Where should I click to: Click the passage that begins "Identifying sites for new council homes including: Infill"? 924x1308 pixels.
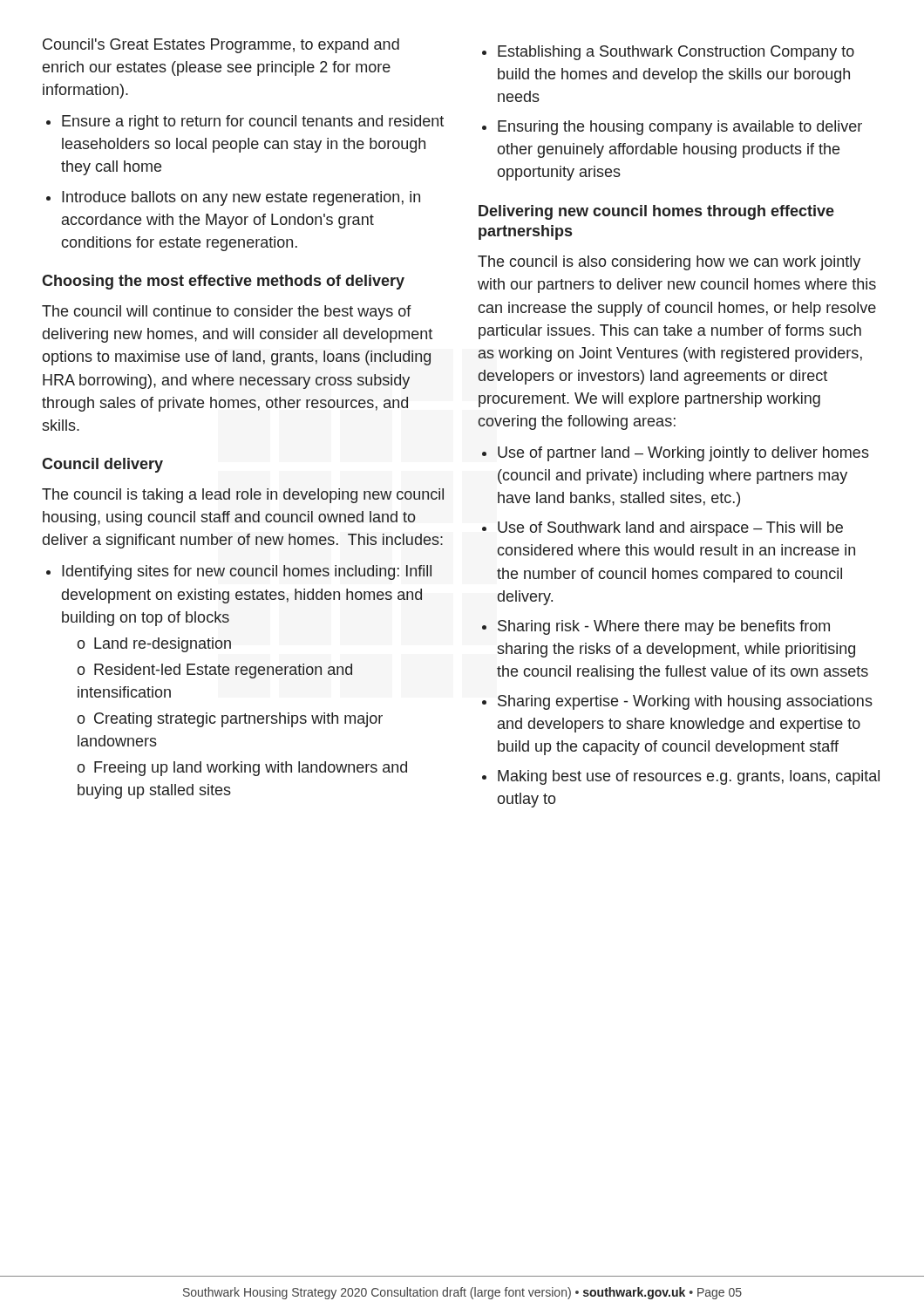[254, 682]
